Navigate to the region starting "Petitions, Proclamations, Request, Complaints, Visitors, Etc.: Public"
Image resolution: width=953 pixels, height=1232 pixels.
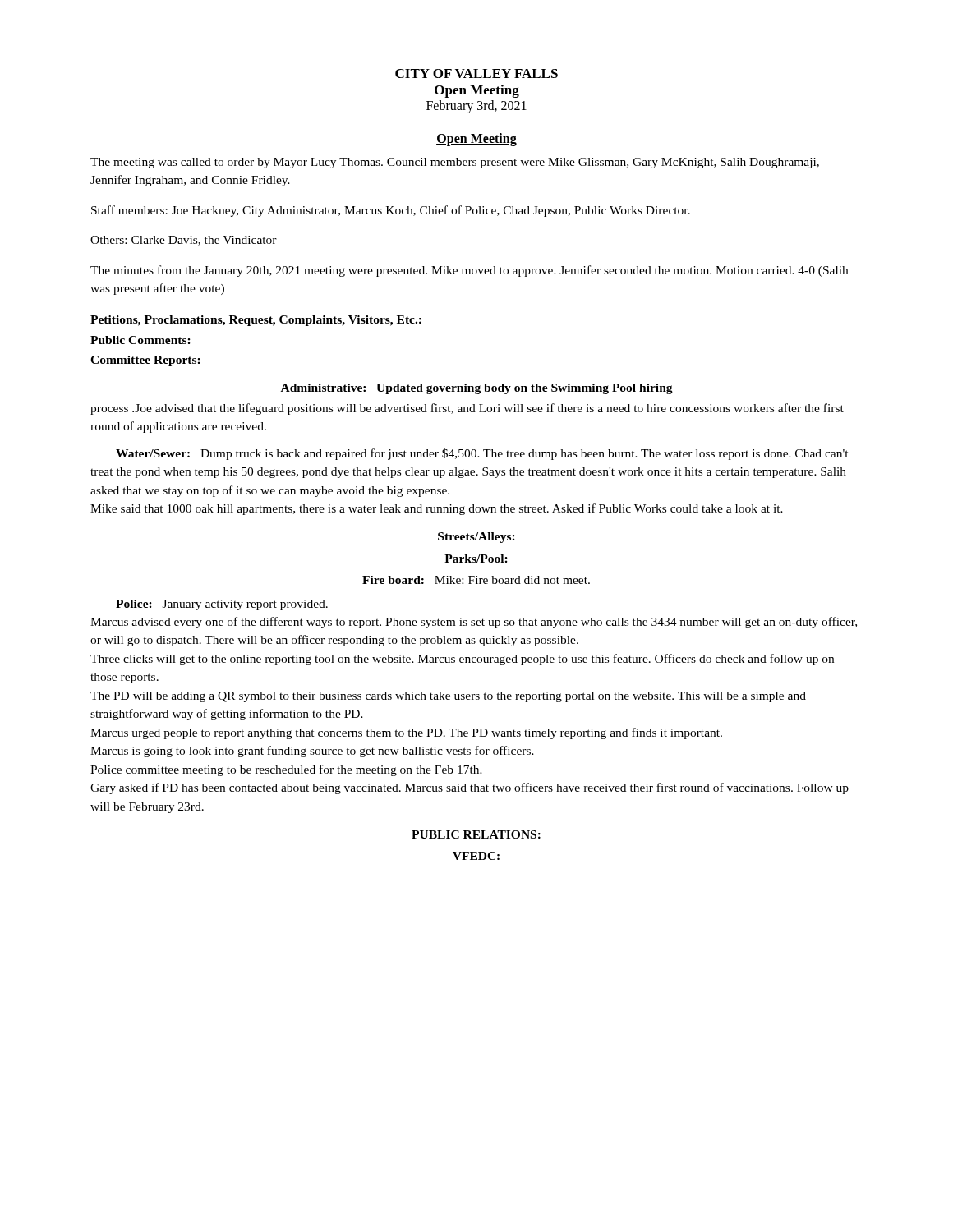pyautogui.click(x=256, y=321)
